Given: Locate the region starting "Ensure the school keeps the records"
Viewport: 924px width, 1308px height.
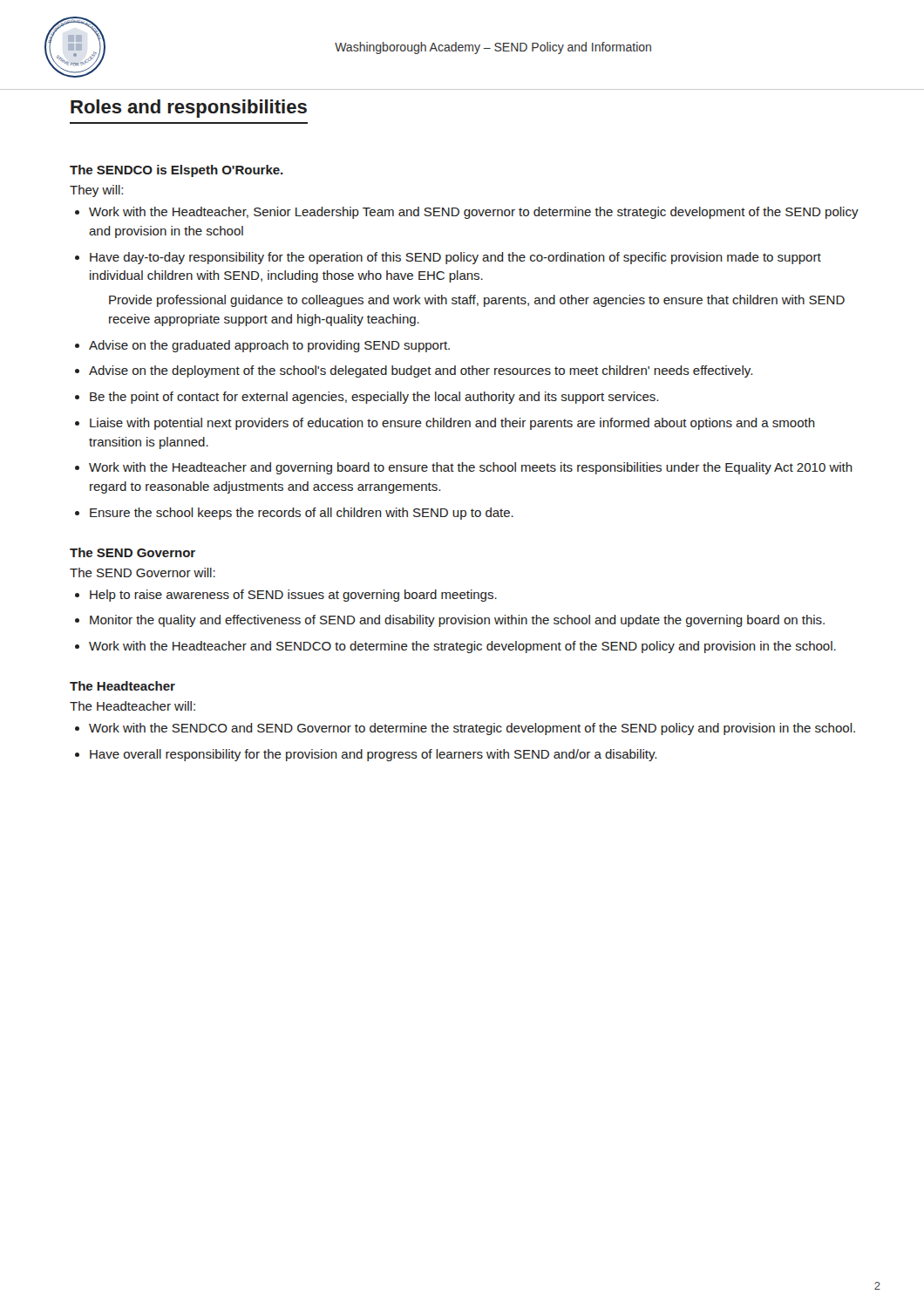Looking at the screenshot, I should pyautogui.click(x=302, y=512).
